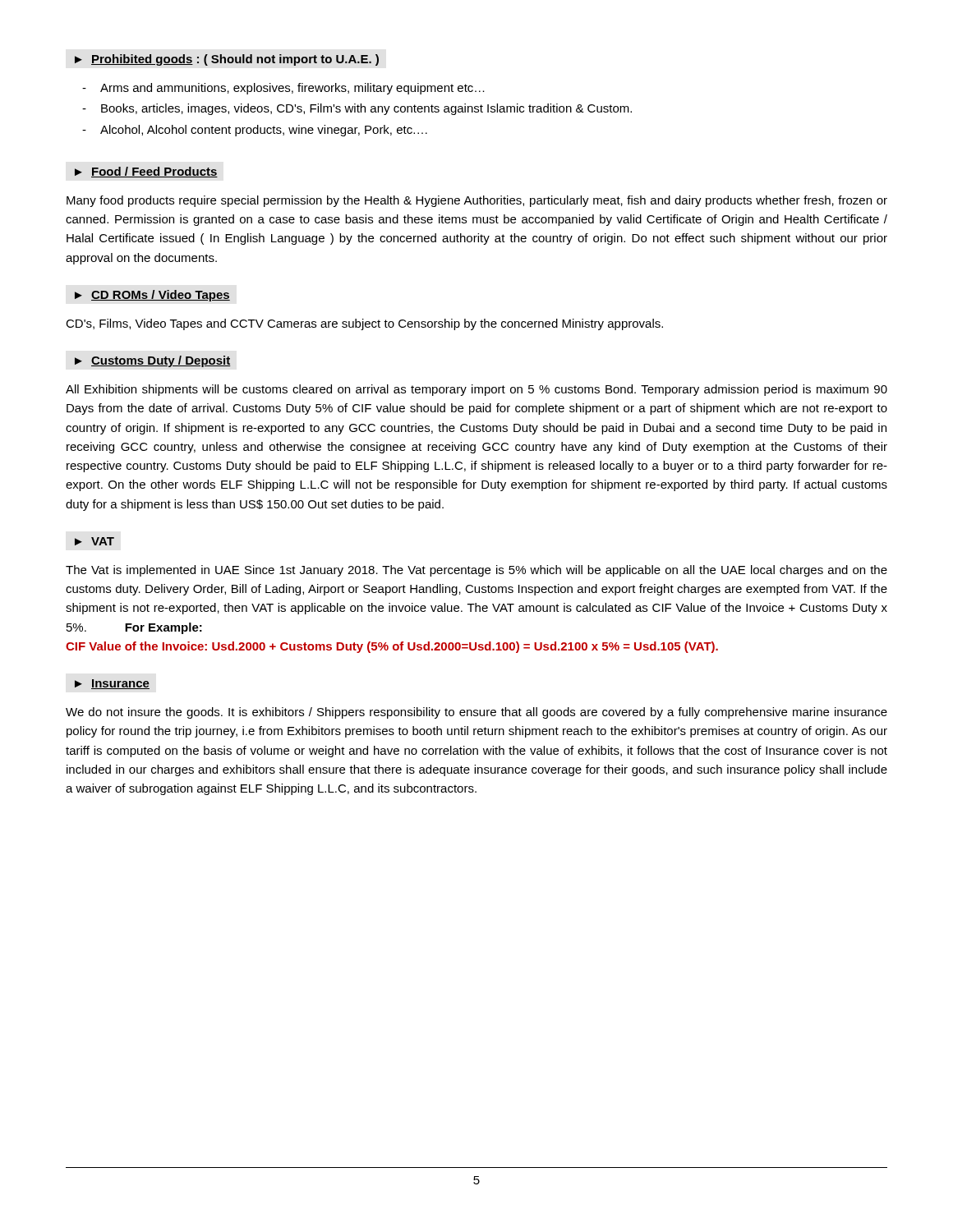953x1232 pixels.
Task: Click on the passage starting "- Books, articles, images, videos, CD's,"
Action: [x=358, y=108]
